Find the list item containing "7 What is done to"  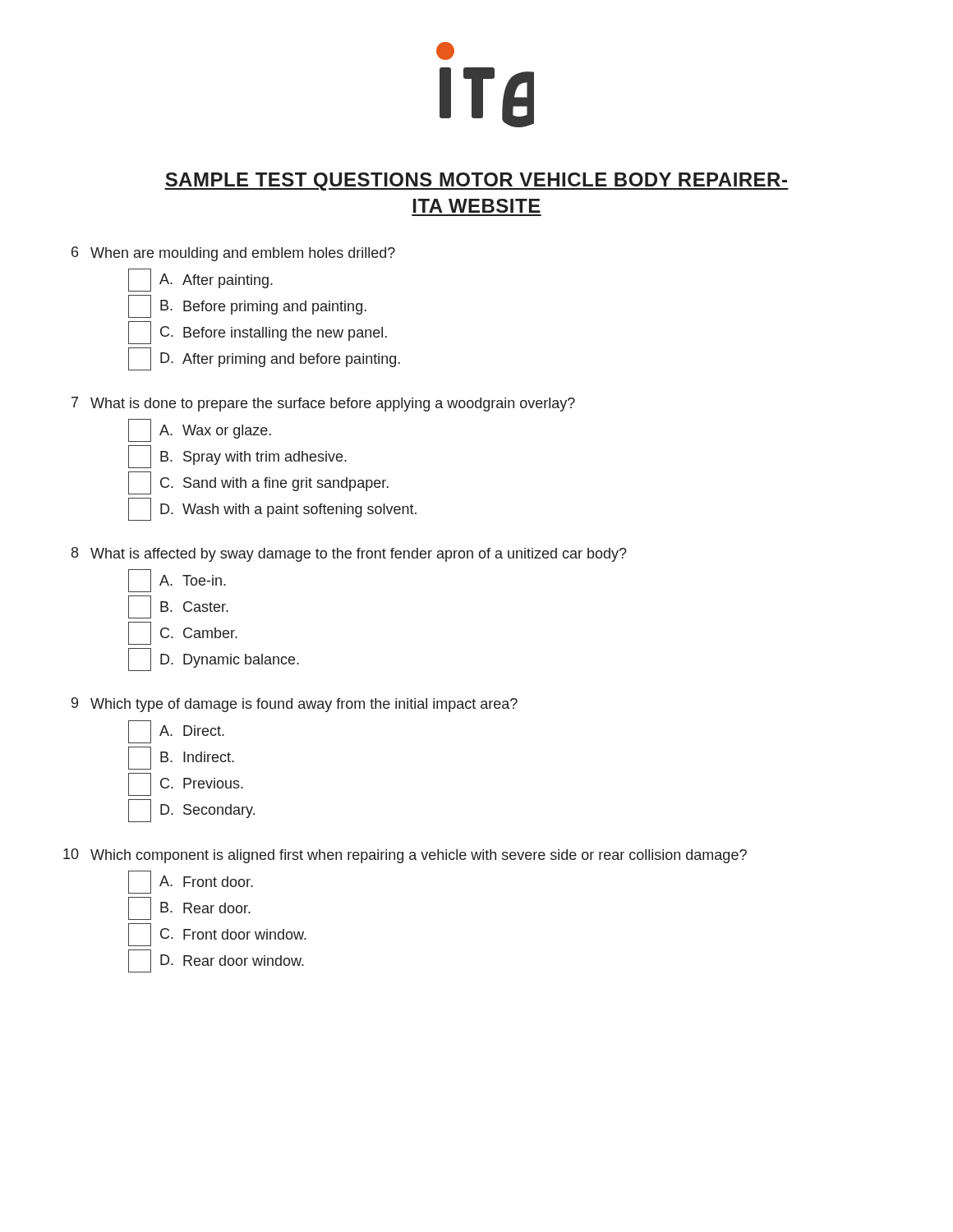pos(323,404)
